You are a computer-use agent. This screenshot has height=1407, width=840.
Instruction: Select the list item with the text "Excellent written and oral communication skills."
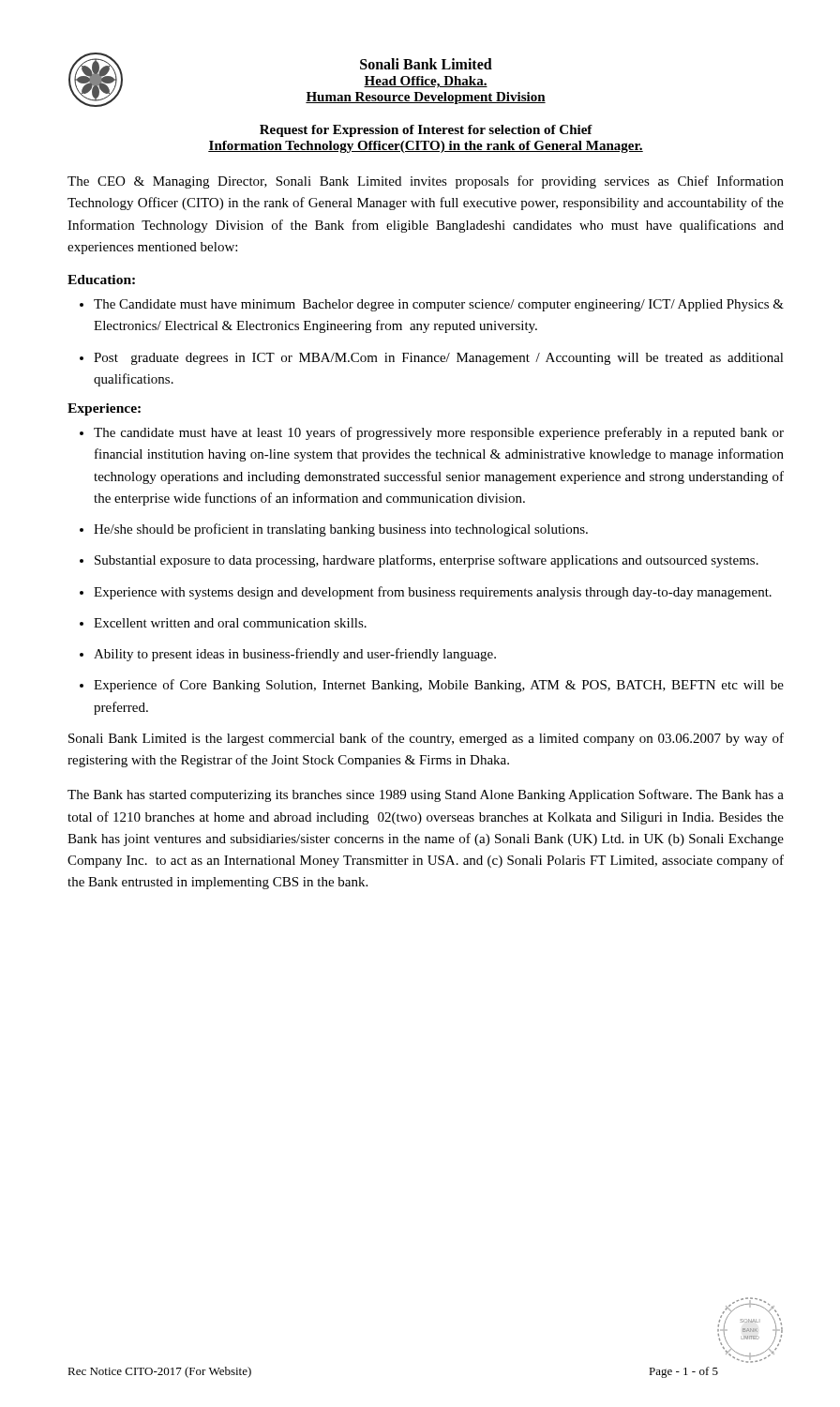click(223, 623)
